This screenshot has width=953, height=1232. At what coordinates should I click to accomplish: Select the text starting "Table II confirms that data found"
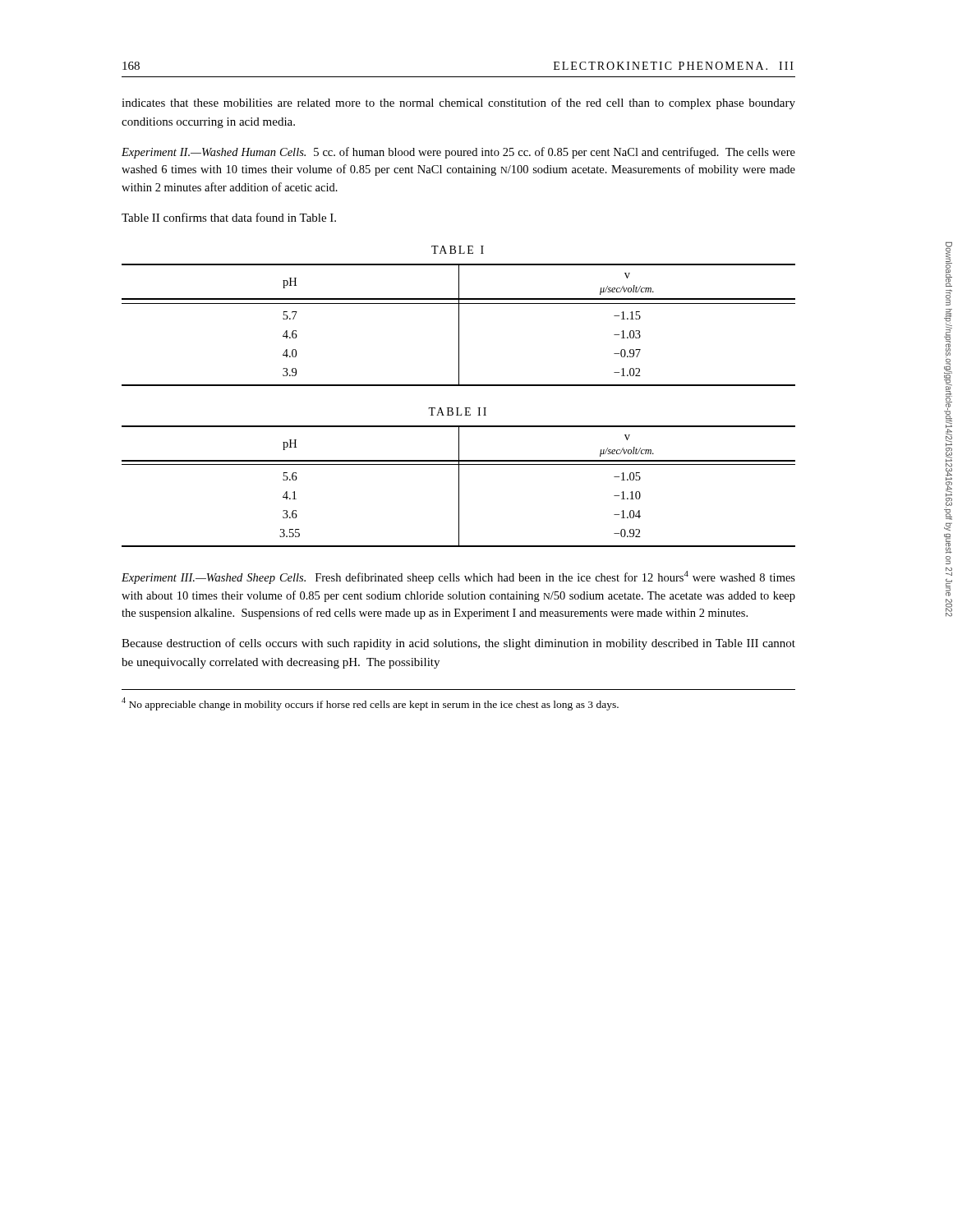tap(229, 217)
